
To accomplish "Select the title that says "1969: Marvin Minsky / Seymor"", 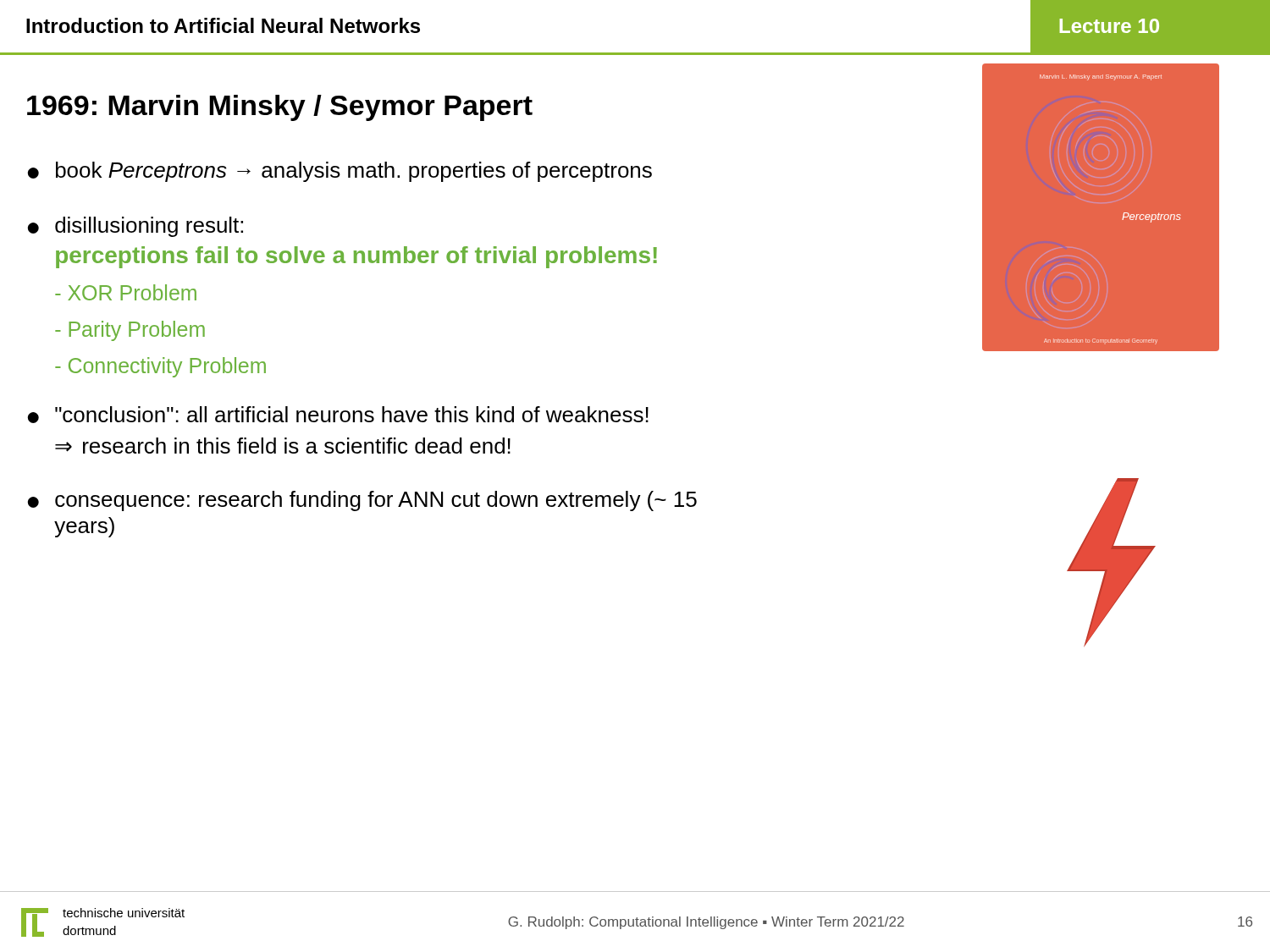I will [x=279, y=105].
